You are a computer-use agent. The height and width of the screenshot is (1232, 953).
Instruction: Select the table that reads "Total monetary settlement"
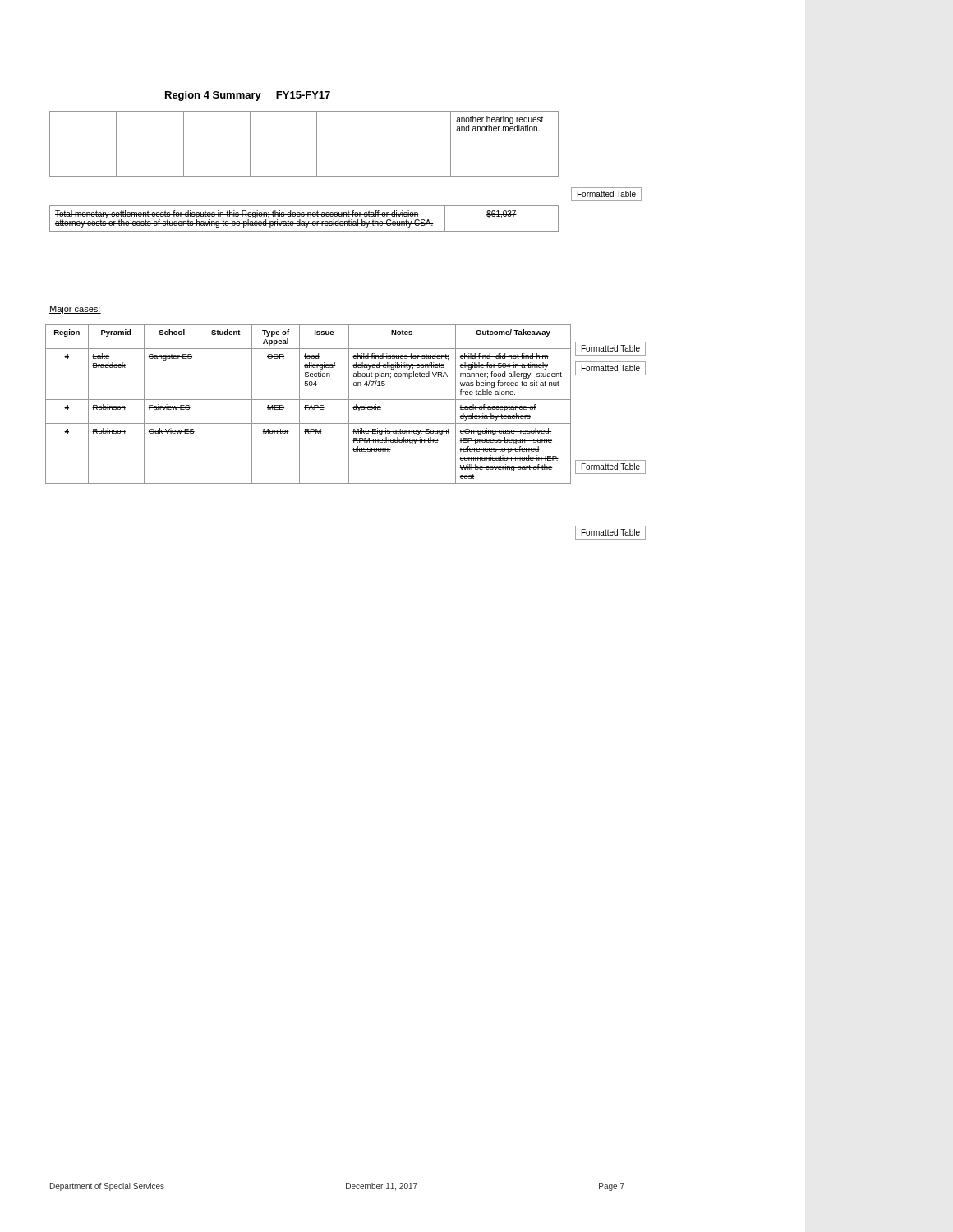click(304, 218)
